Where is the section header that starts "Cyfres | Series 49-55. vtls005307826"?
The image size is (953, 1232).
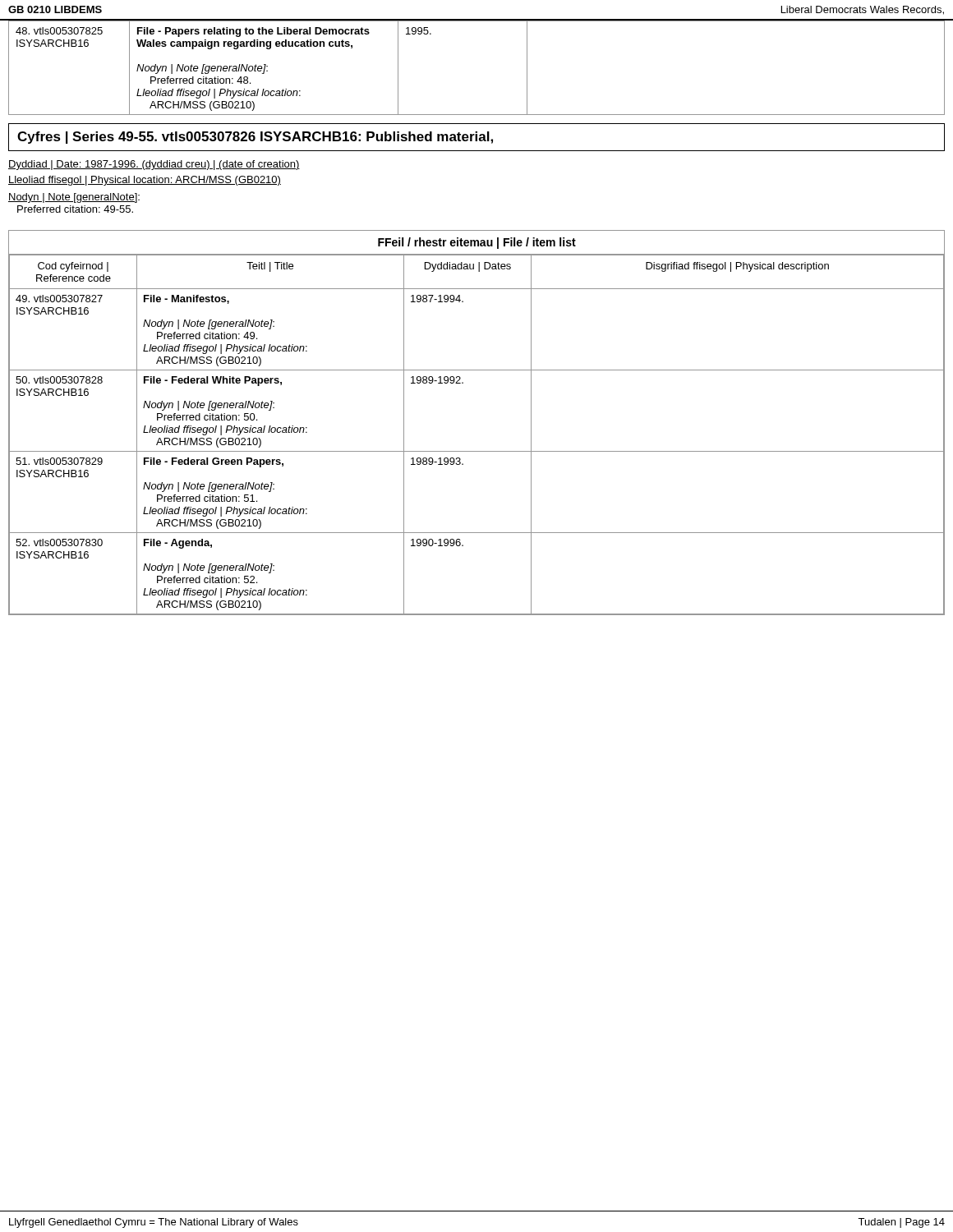pos(476,137)
